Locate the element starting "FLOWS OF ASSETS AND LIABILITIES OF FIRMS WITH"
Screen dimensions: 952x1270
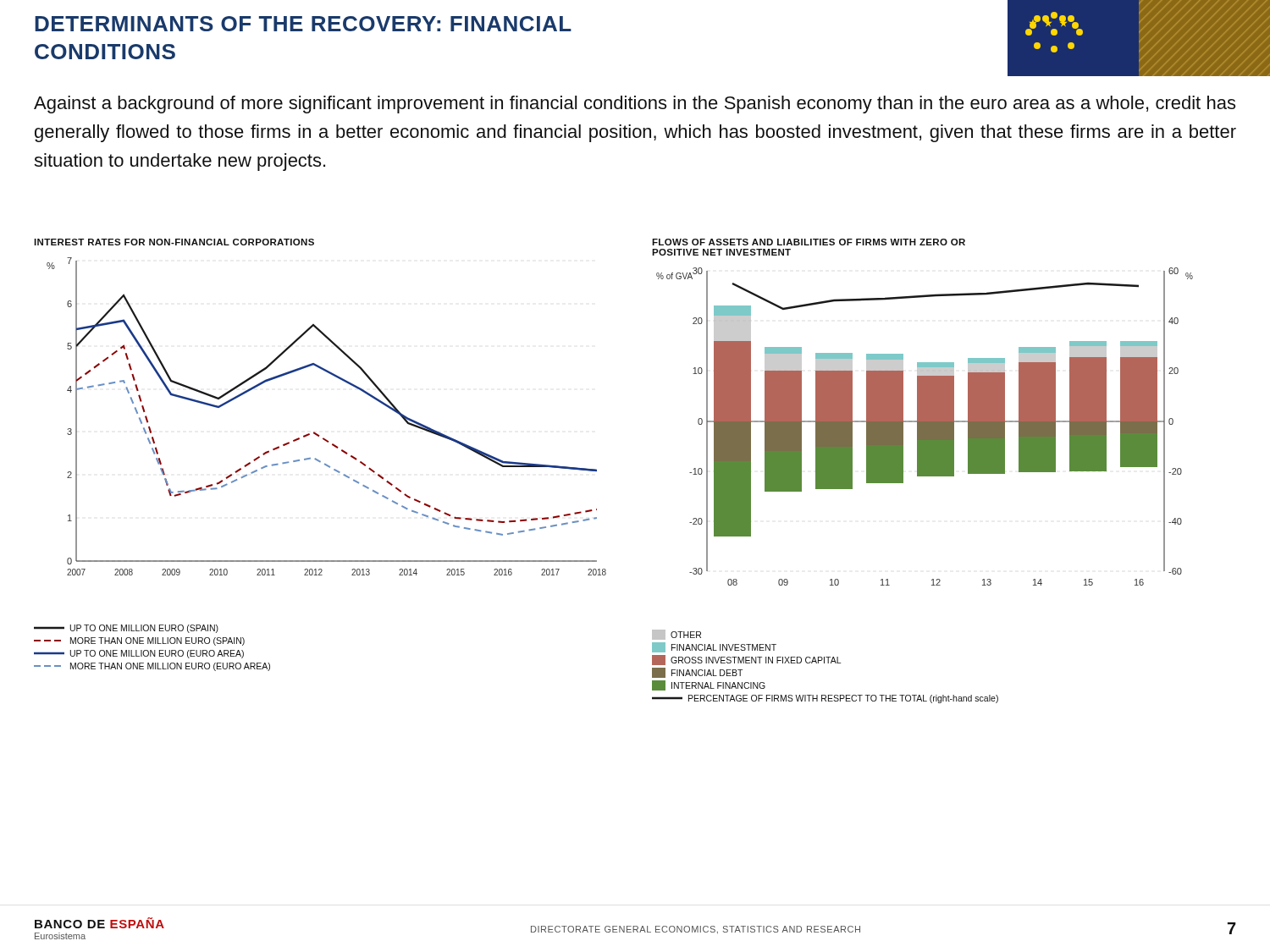[809, 247]
